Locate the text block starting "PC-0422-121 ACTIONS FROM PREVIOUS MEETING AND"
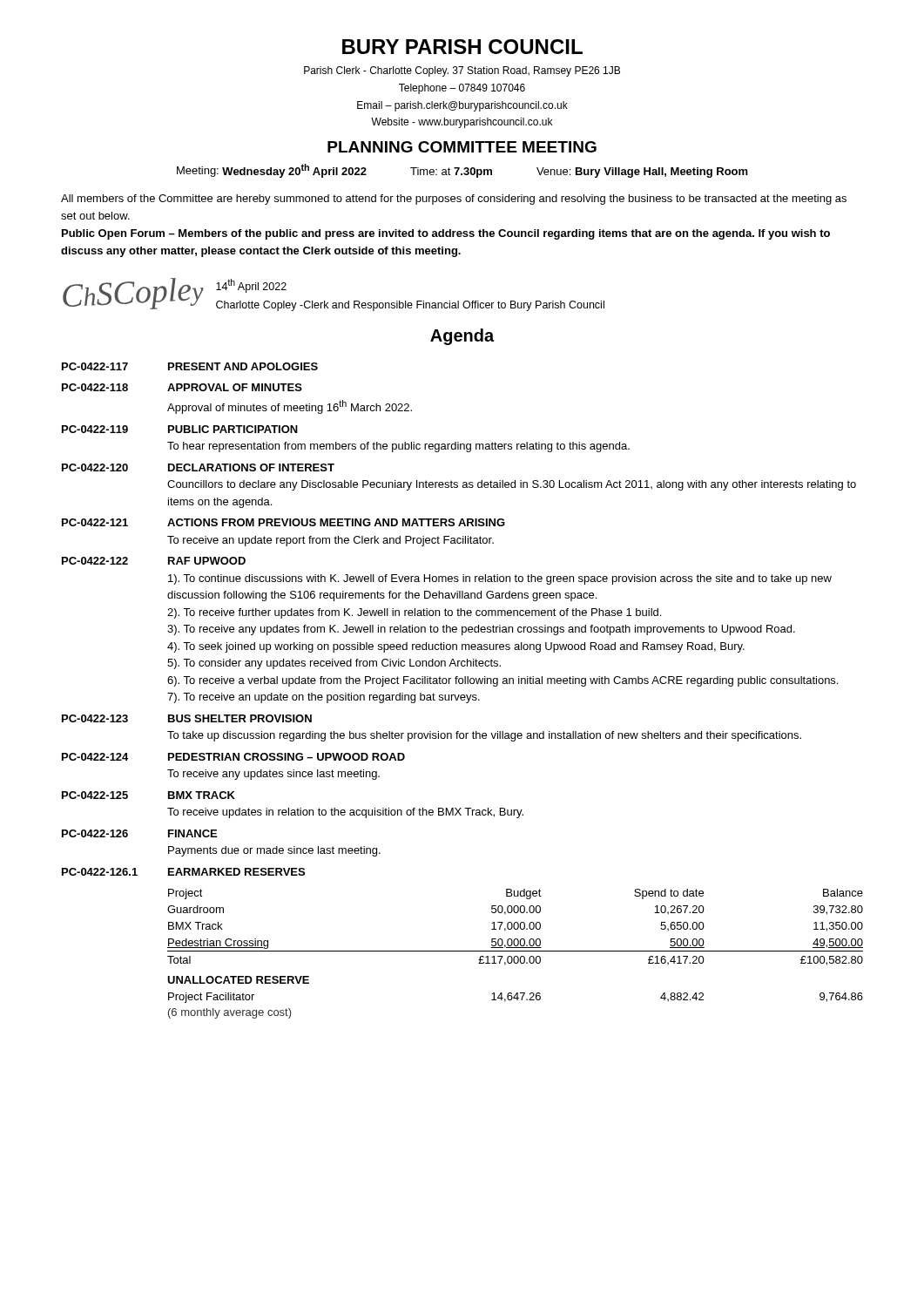The height and width of the screenshot is (1307, 924). (x=283, y=531)
